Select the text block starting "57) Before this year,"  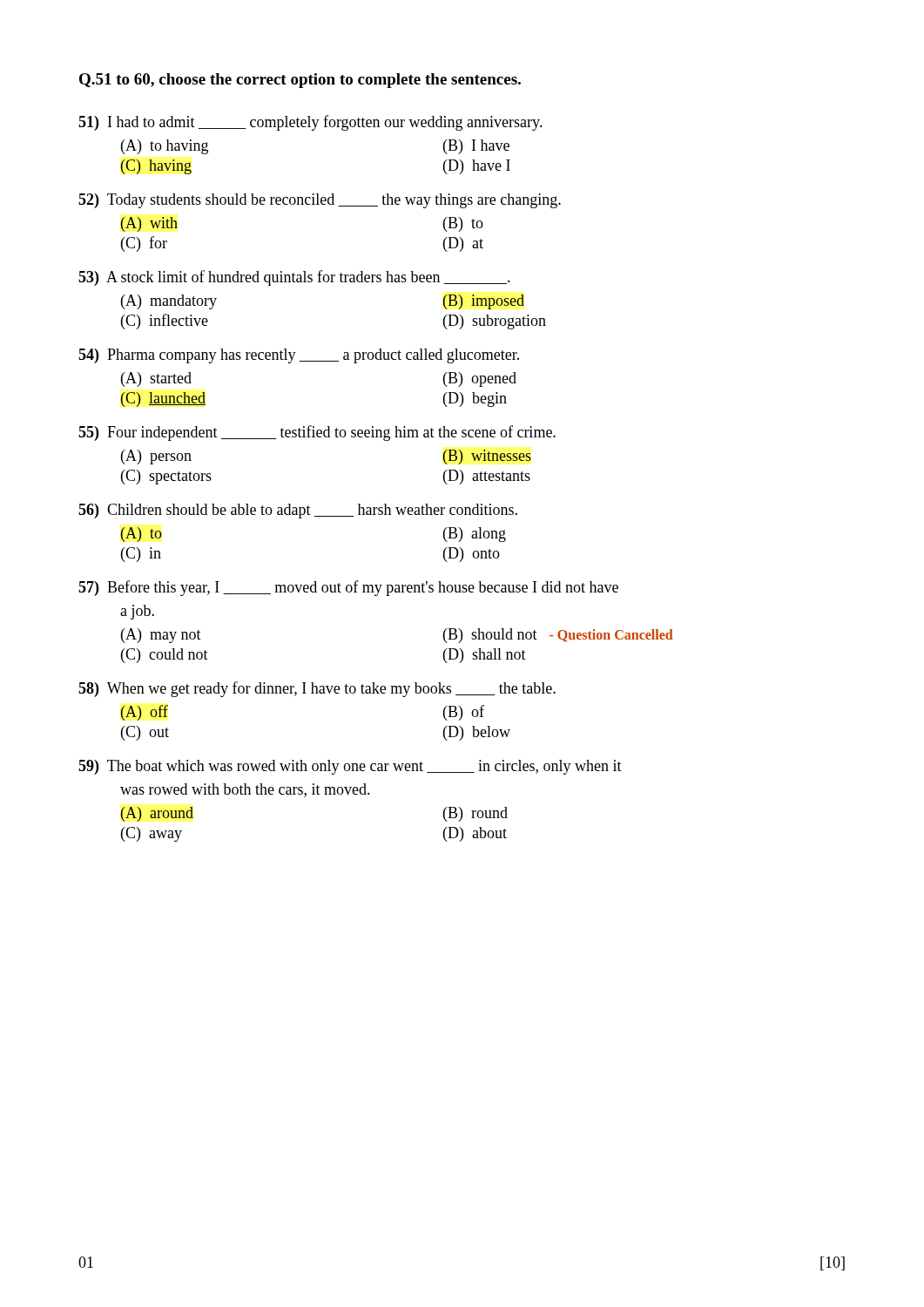click(462, 621)
